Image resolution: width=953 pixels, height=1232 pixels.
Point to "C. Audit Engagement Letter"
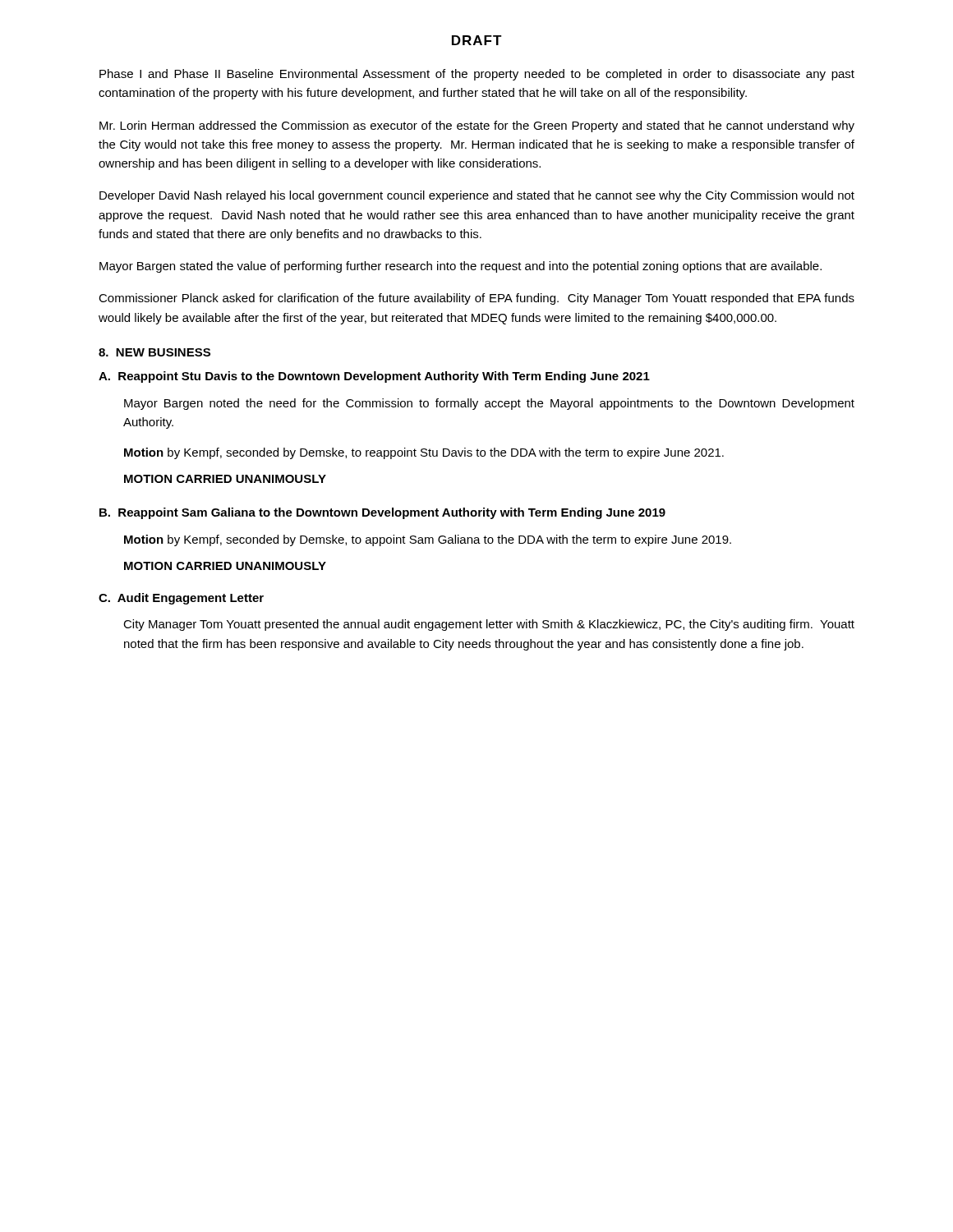click(181, 598)
